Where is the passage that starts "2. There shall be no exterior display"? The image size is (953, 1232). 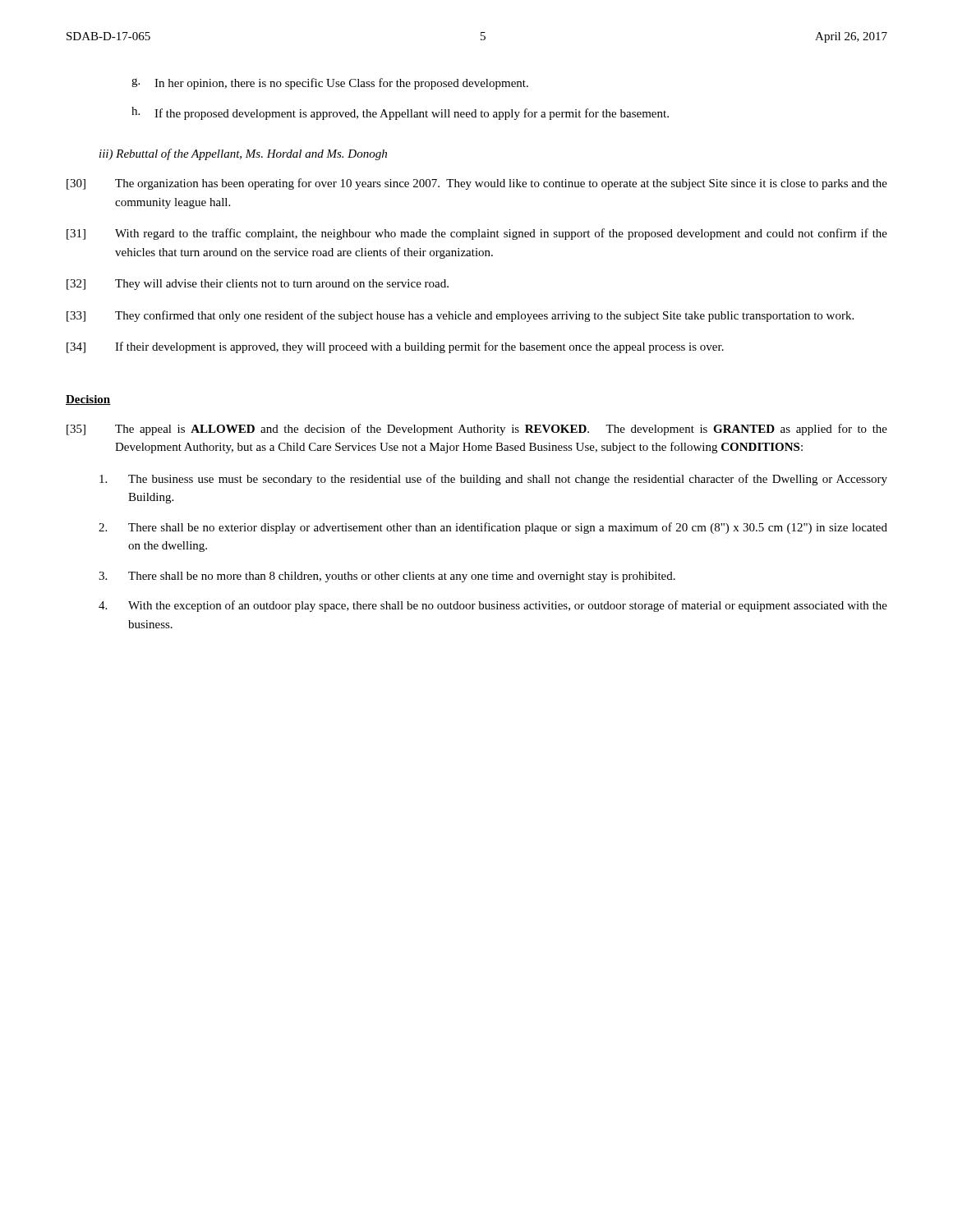pos(493,536)
